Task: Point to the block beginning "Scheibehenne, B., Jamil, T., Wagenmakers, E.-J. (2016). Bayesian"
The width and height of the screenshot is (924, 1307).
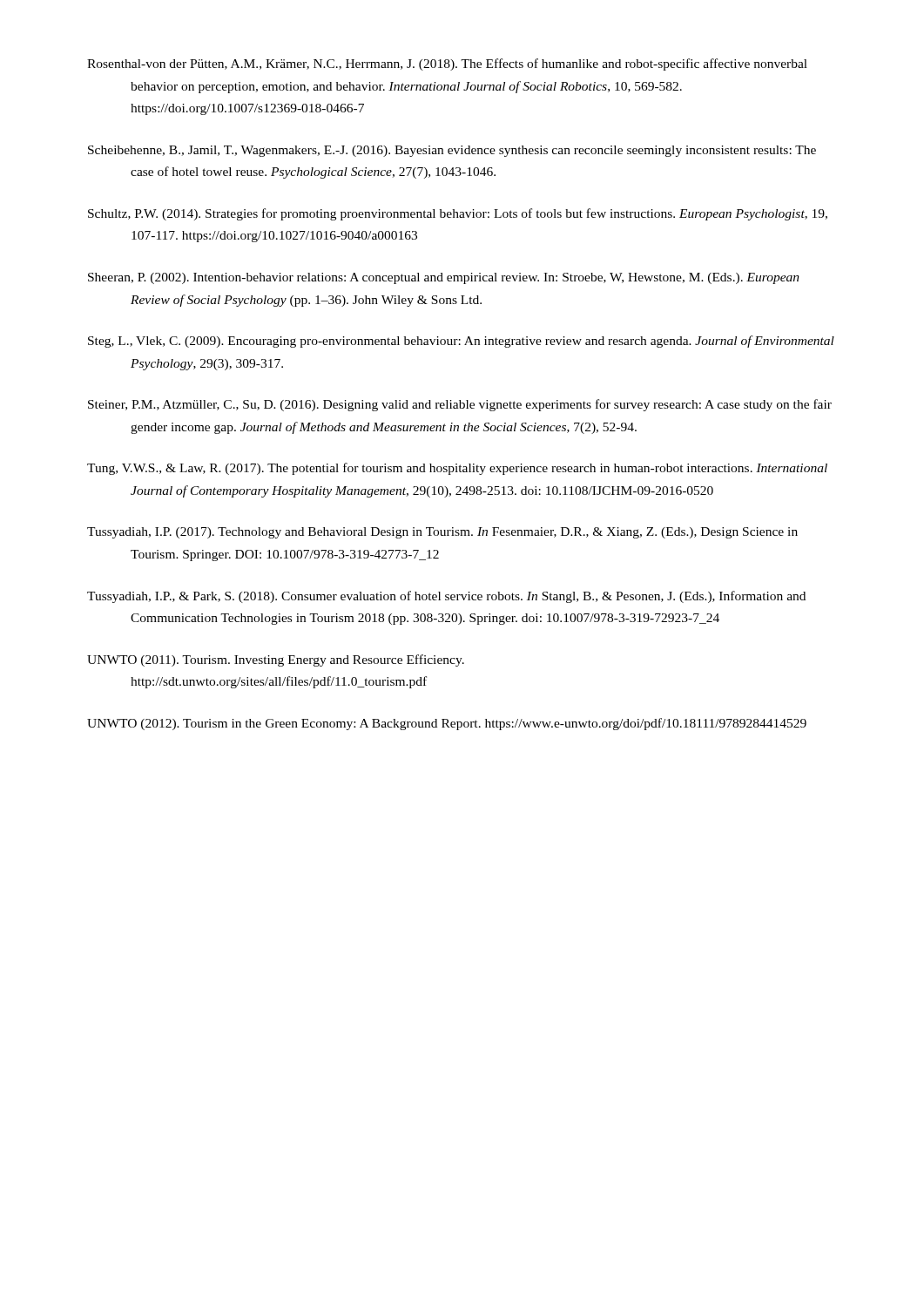Action: click(452, 160)
